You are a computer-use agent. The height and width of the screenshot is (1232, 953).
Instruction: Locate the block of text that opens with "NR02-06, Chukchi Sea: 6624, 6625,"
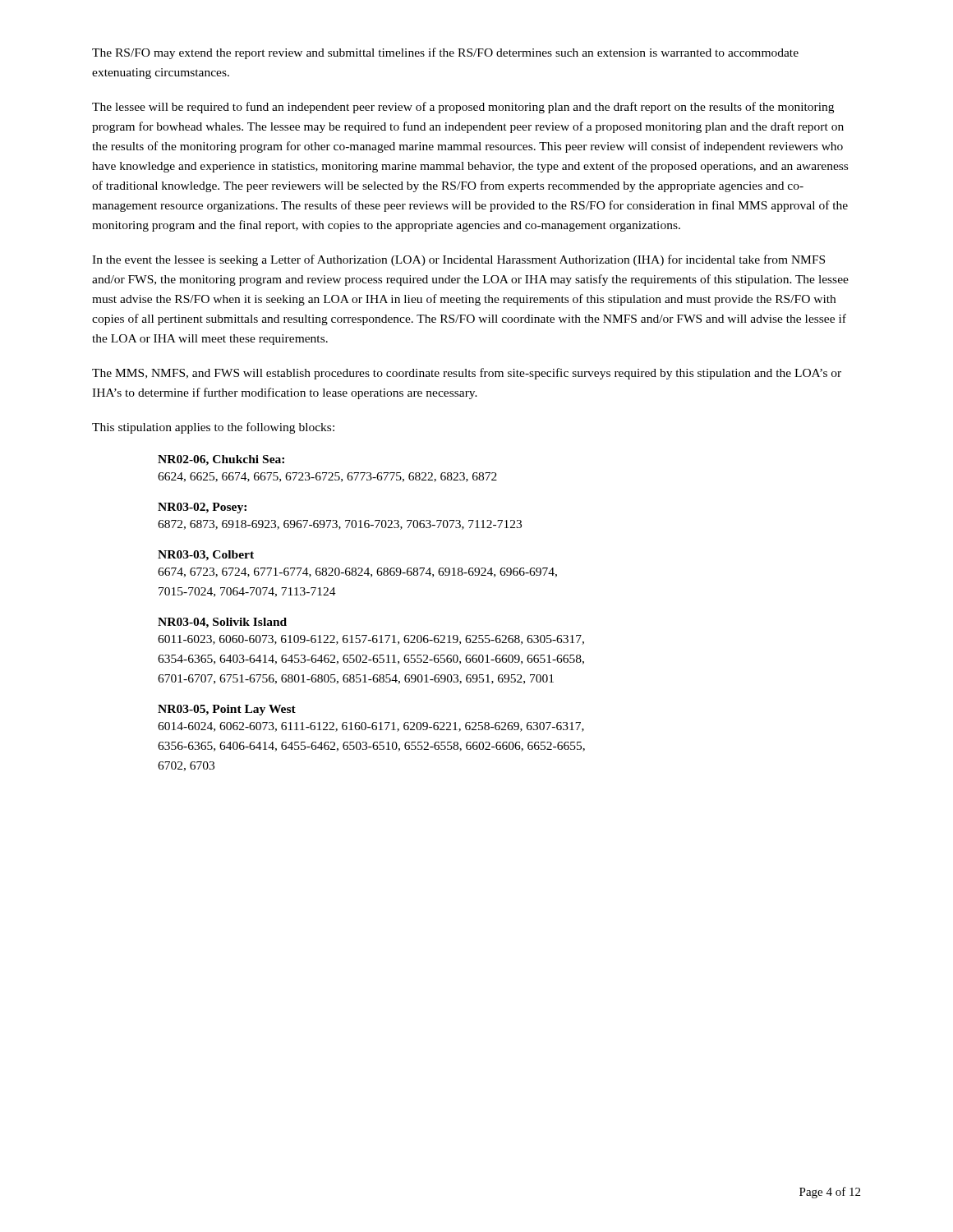[221, 460]
